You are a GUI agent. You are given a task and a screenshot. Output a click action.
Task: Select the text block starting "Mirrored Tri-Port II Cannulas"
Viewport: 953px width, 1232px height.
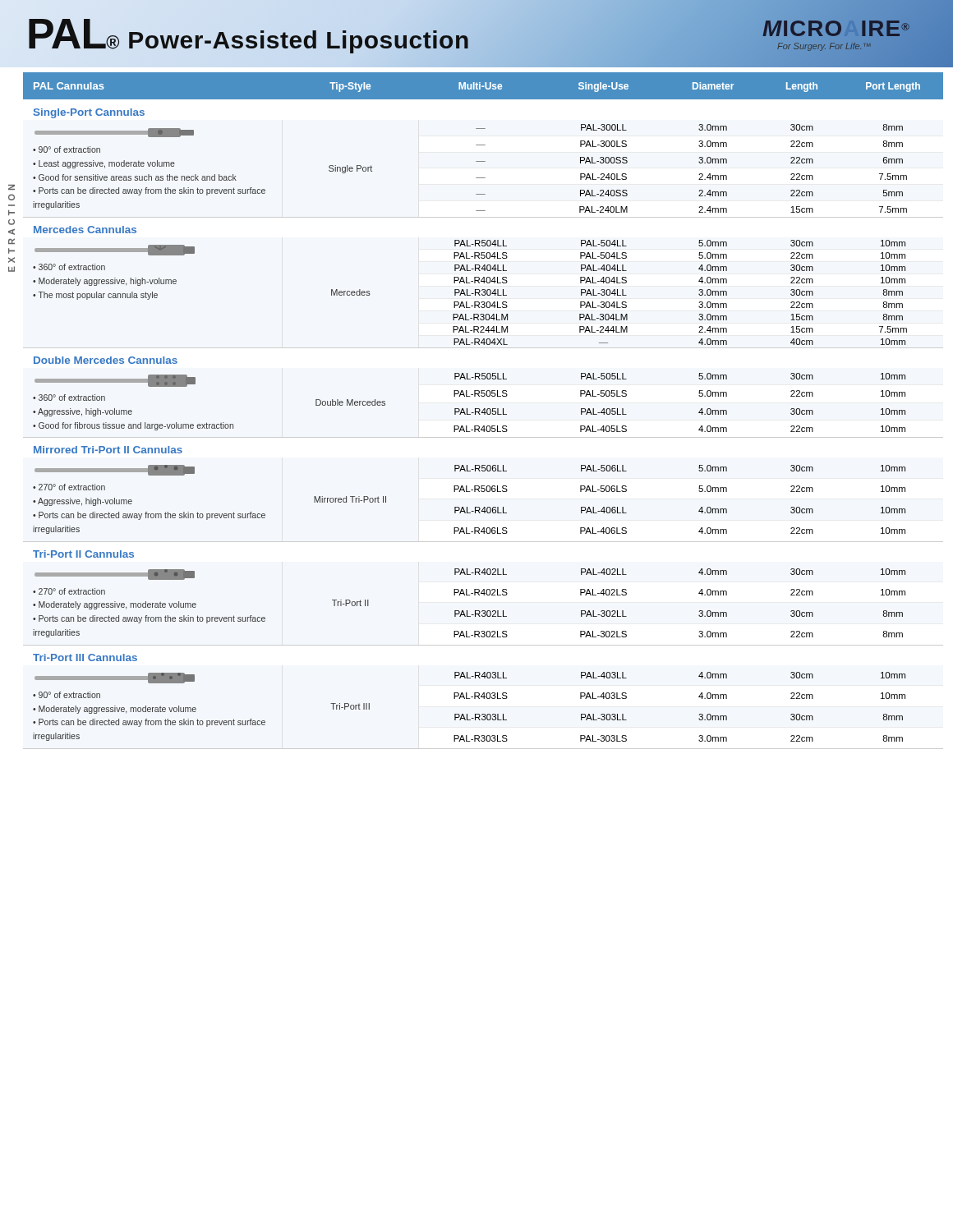click(x=108, y=450)
